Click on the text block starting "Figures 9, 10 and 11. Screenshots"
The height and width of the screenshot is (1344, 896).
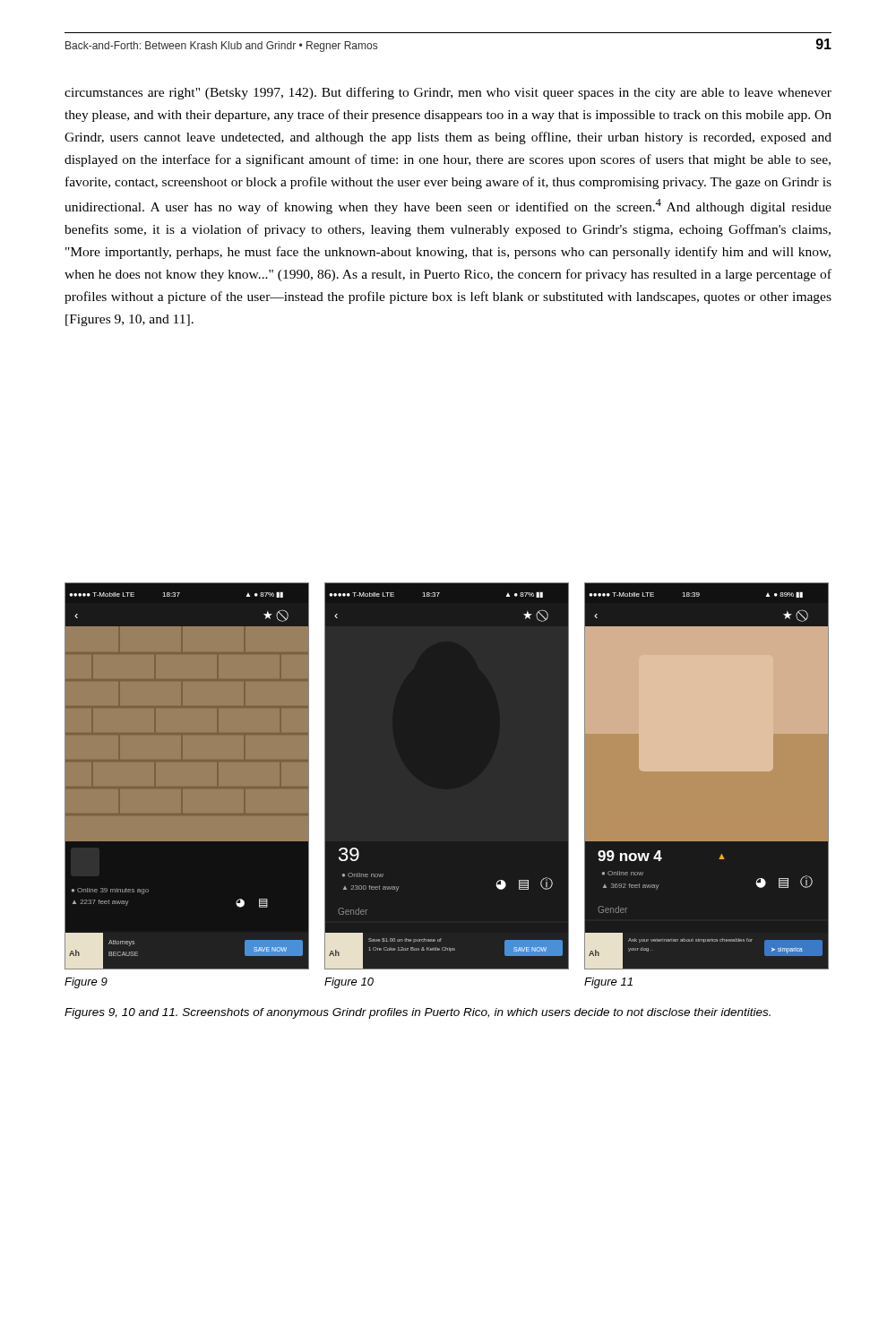418,1012
